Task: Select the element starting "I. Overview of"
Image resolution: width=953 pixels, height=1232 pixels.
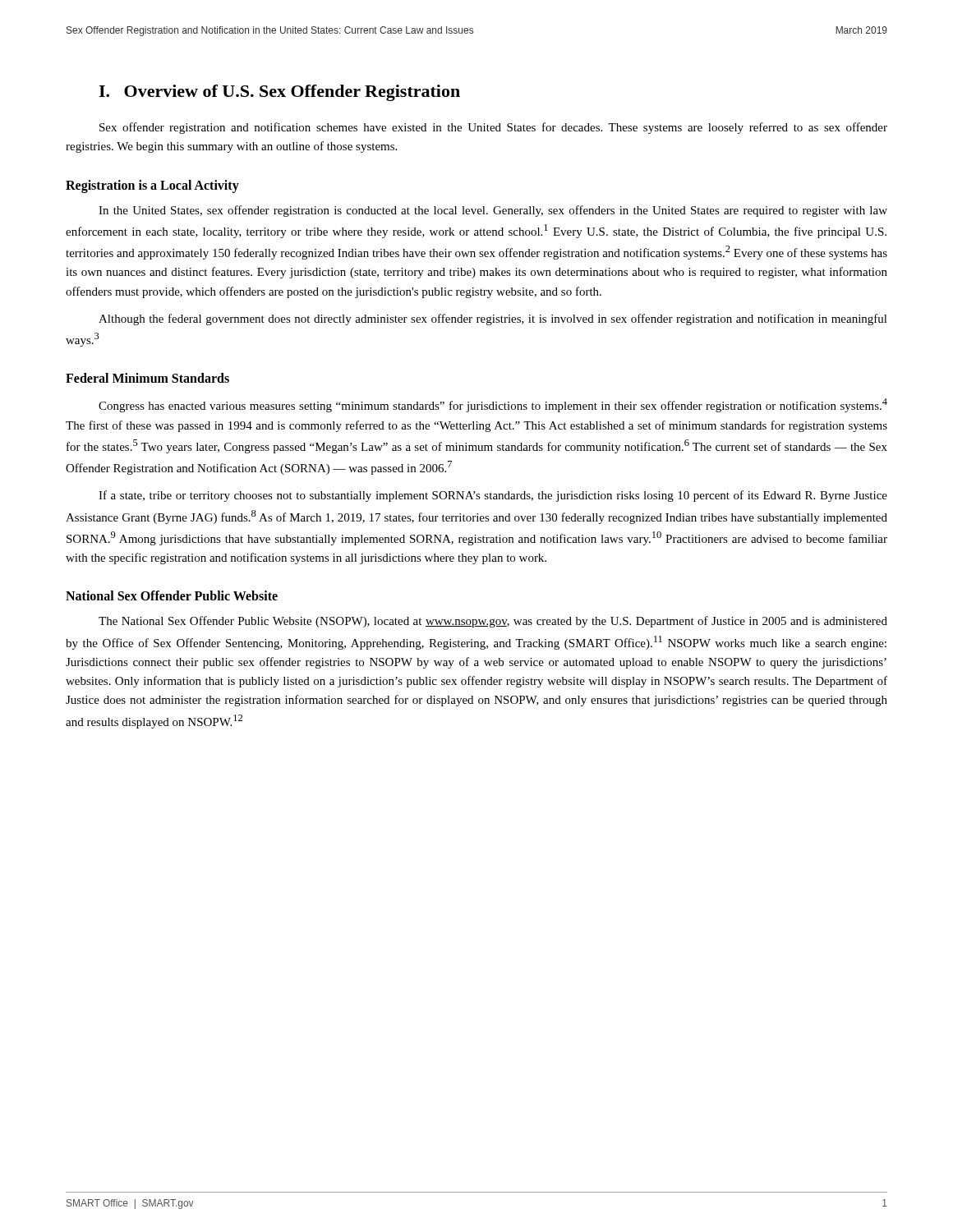Action: [279, 91]
